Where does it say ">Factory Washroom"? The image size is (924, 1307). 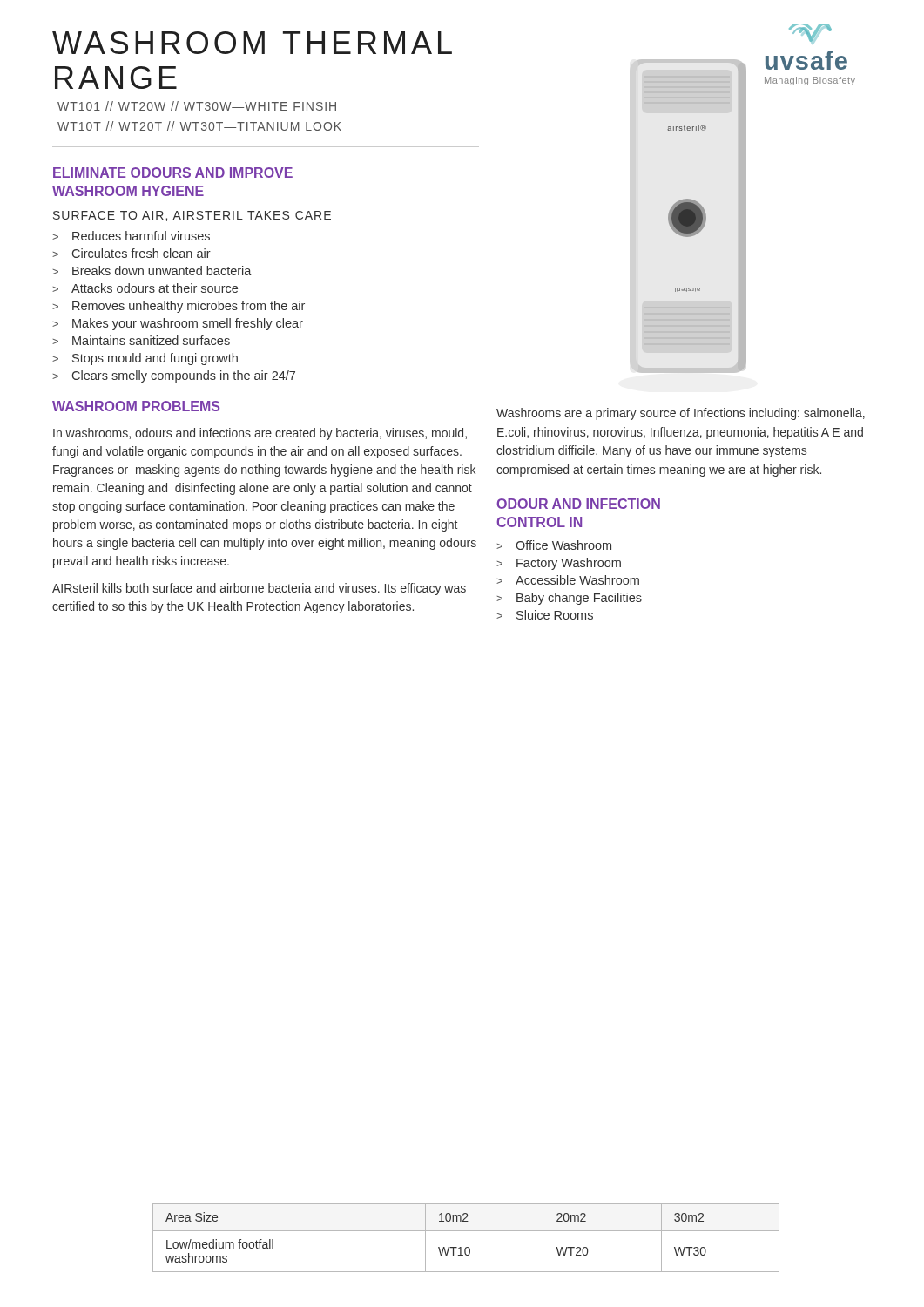[559, 563]
